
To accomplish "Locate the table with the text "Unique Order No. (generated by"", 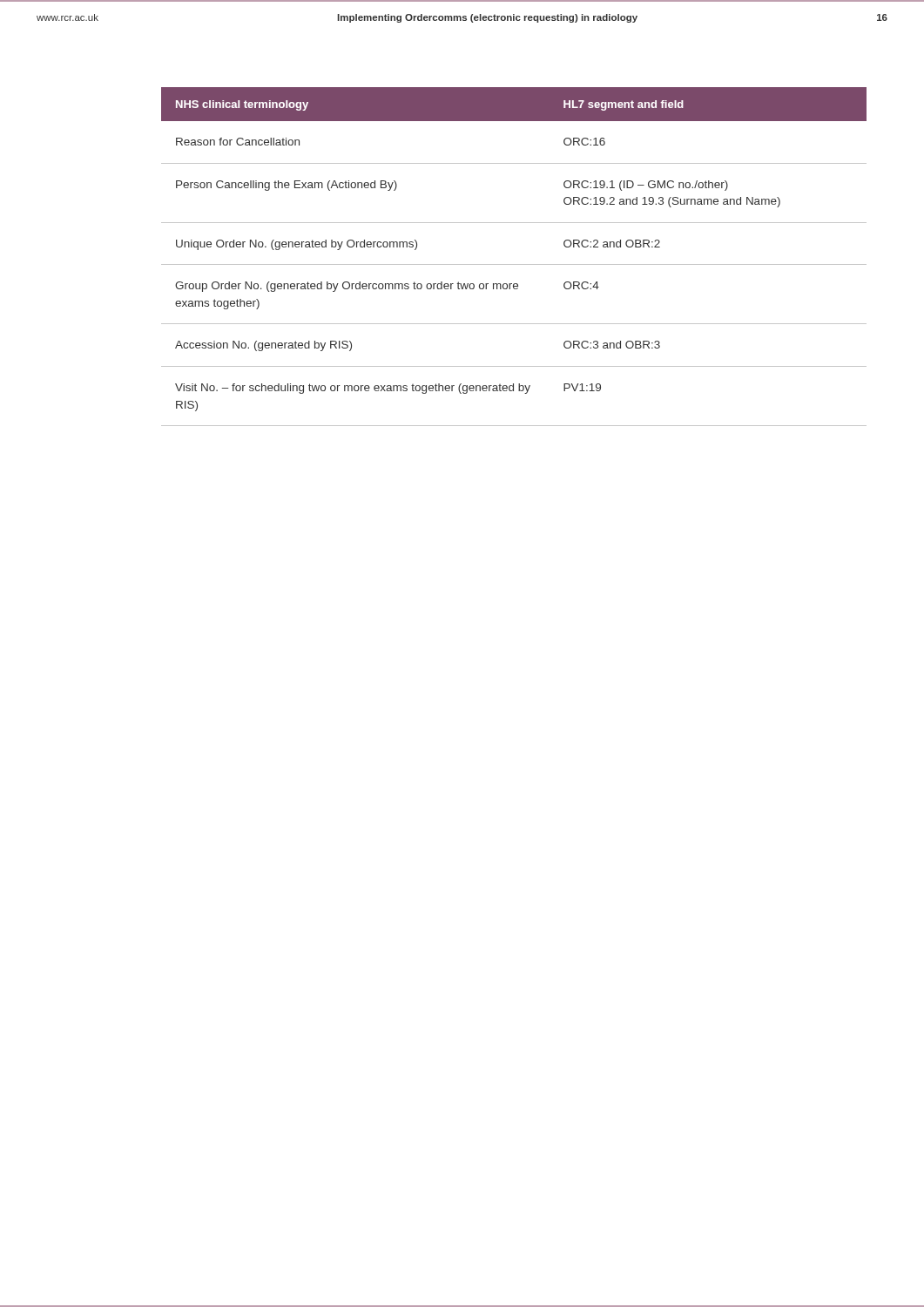I will (x=514, y=257).
